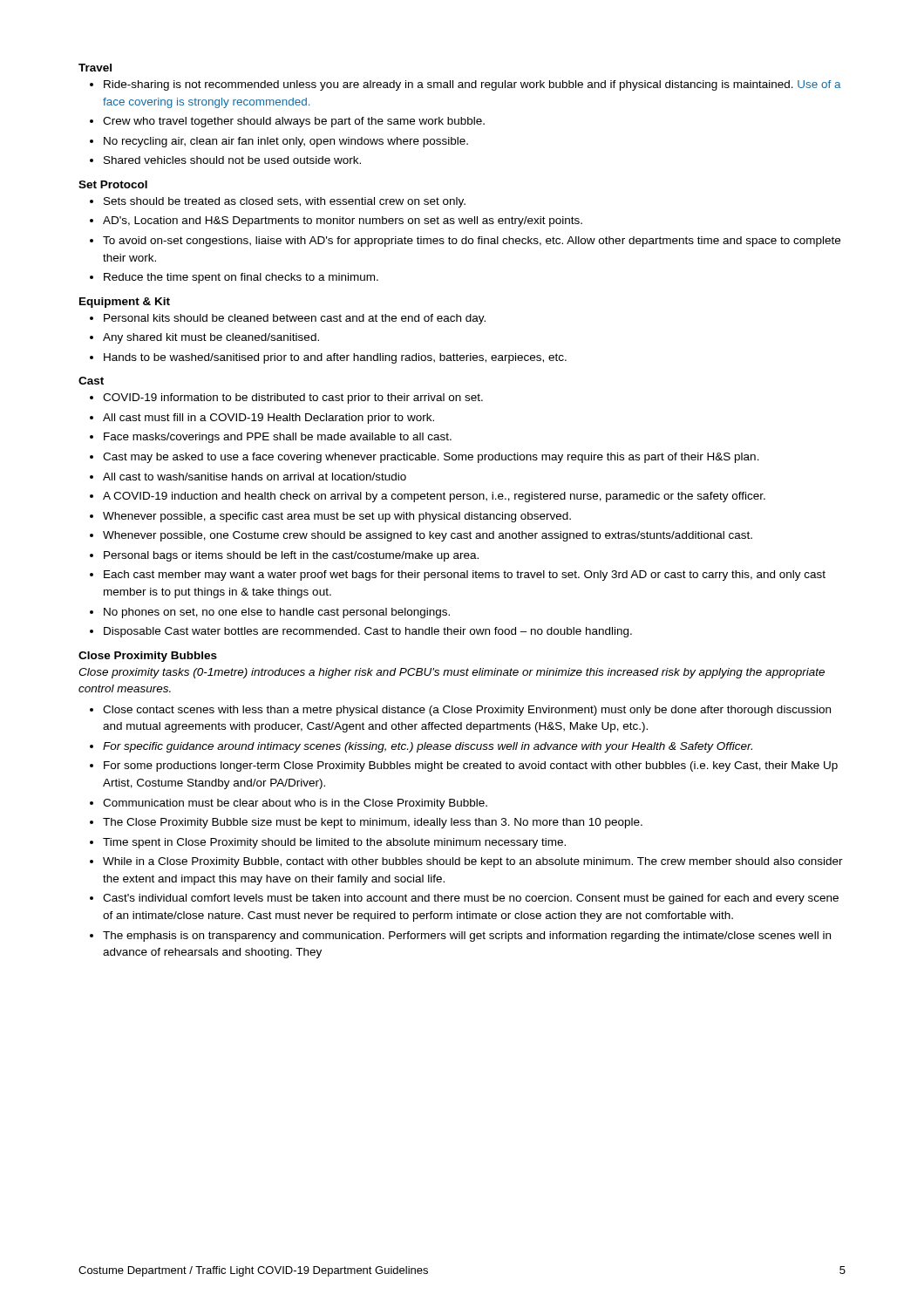Point to the block beginning "While in a Close Proximity Bubble,"
The height and width of the screenshot is (1308, 924).
[x=473, y=870]
